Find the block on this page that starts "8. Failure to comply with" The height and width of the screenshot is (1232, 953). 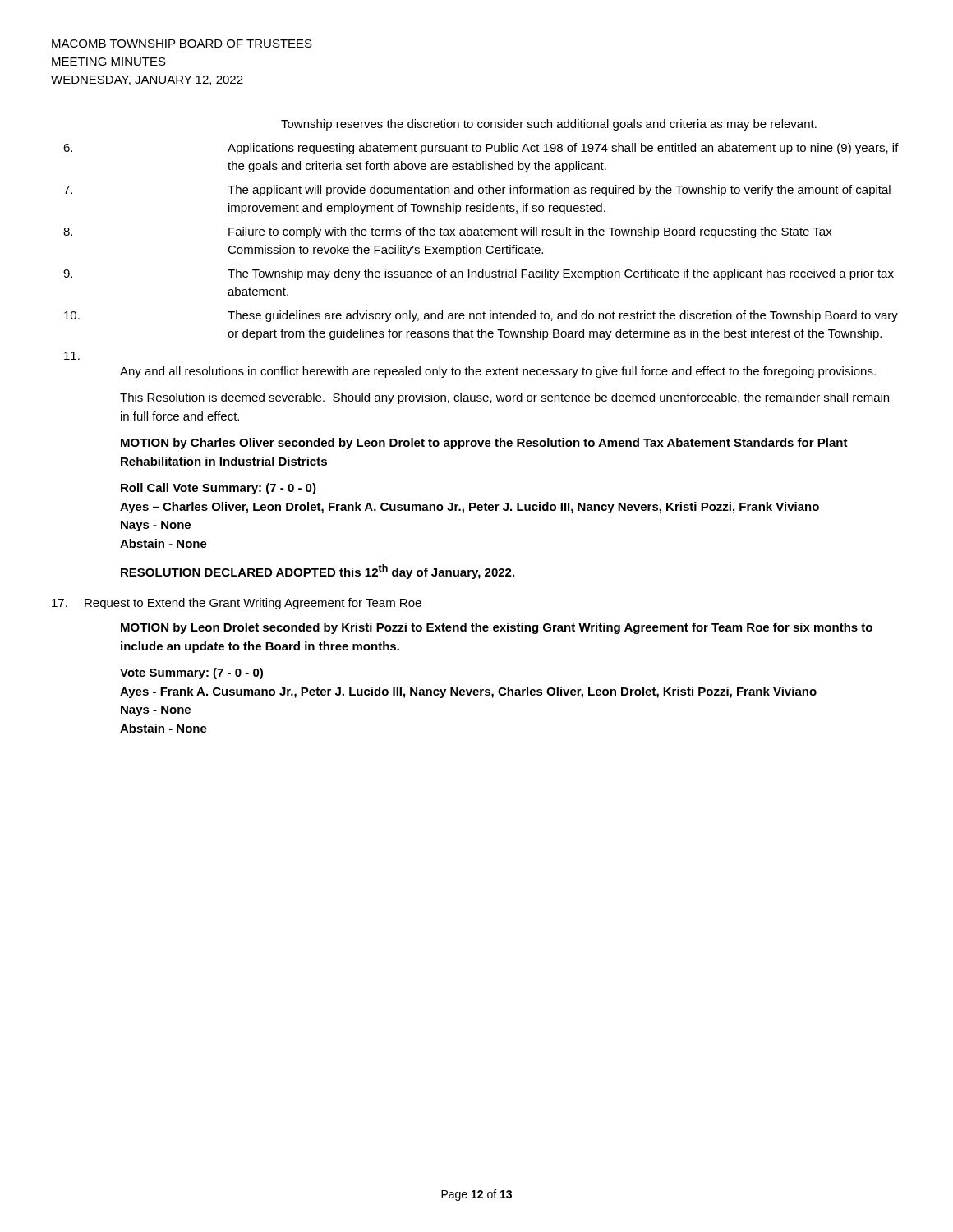pos(476,241)
